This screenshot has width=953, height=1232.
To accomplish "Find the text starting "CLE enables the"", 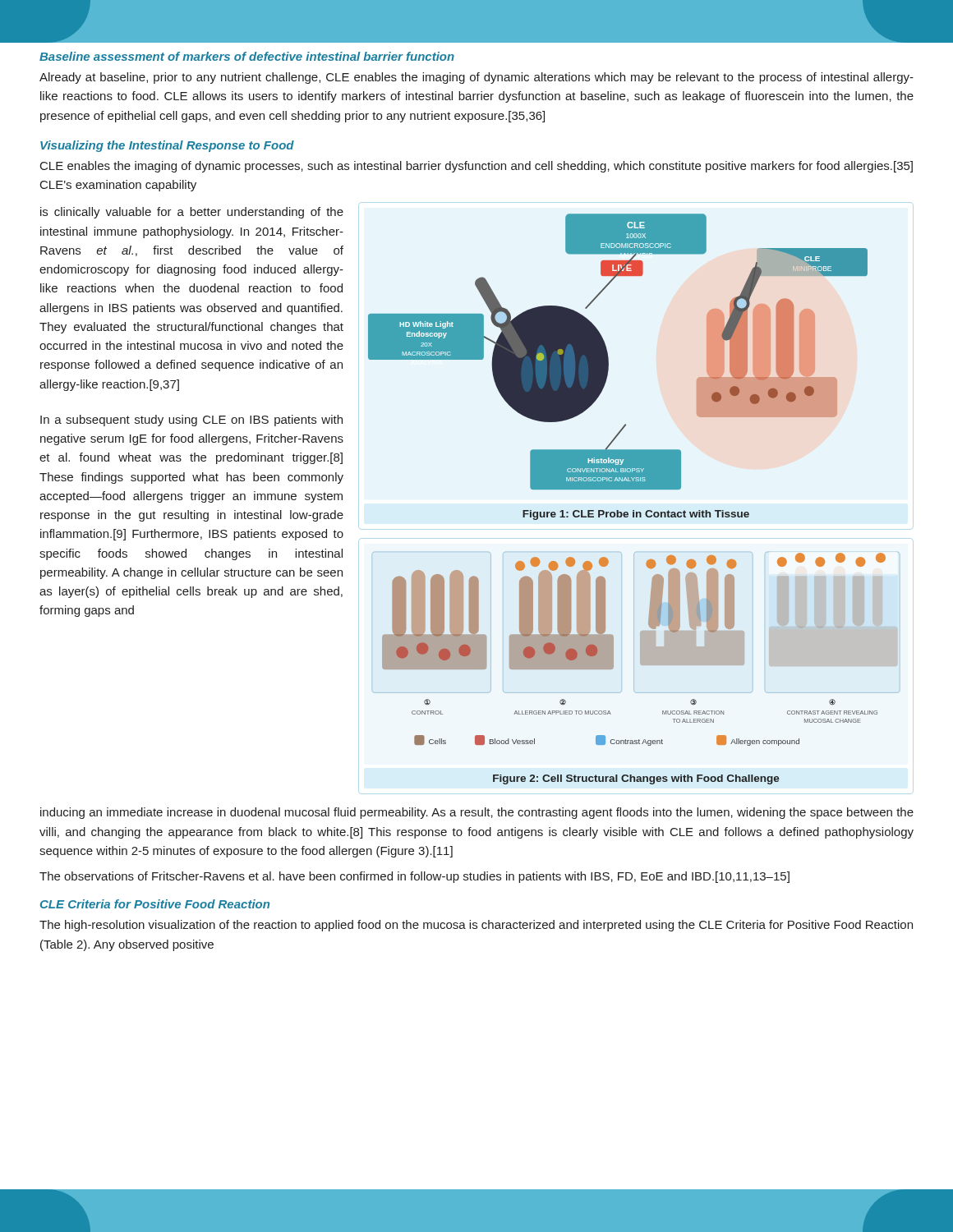I will point(476,175).
